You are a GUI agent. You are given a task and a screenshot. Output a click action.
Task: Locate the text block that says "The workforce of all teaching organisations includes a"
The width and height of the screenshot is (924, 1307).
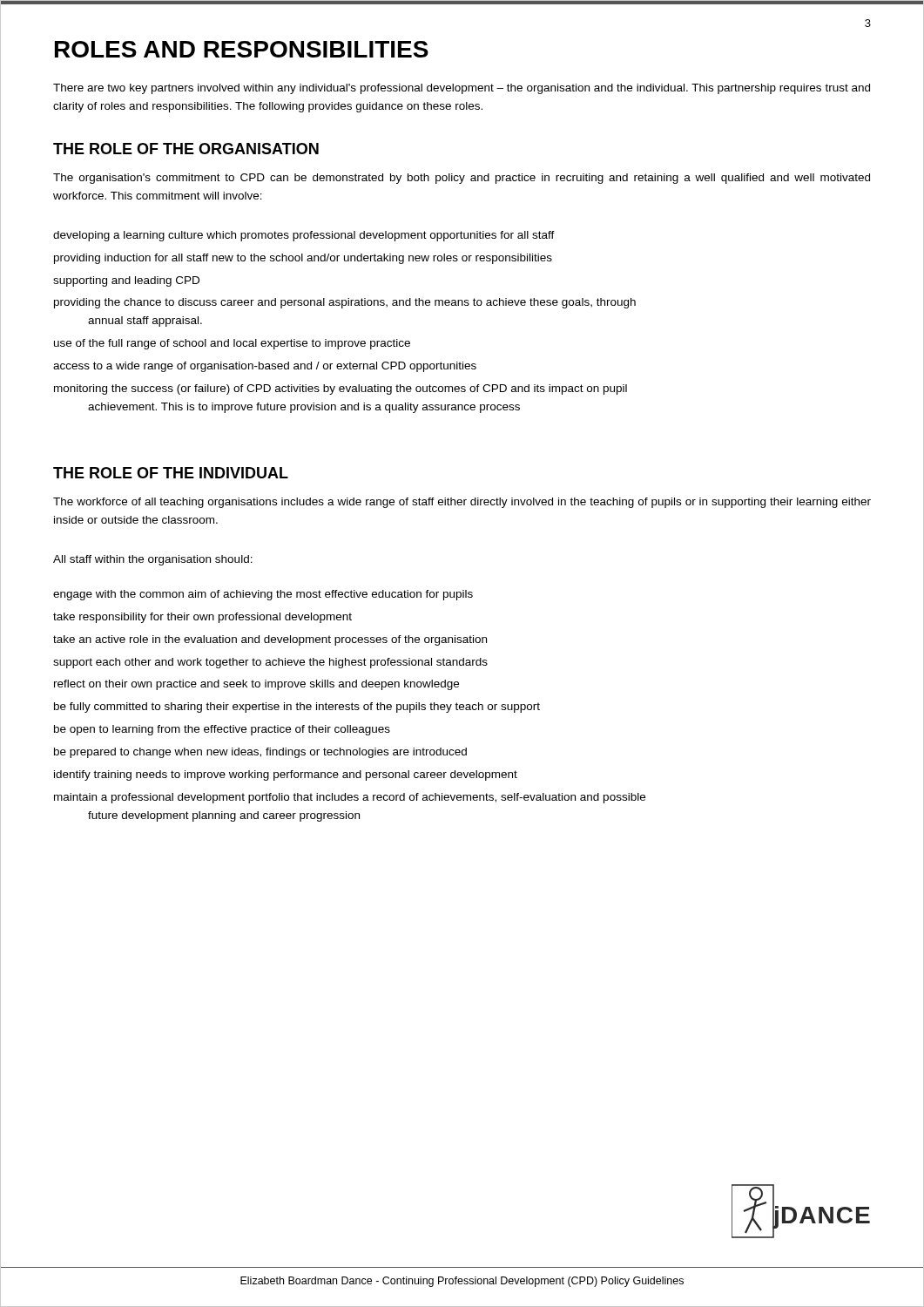click(x=462, y=511)
